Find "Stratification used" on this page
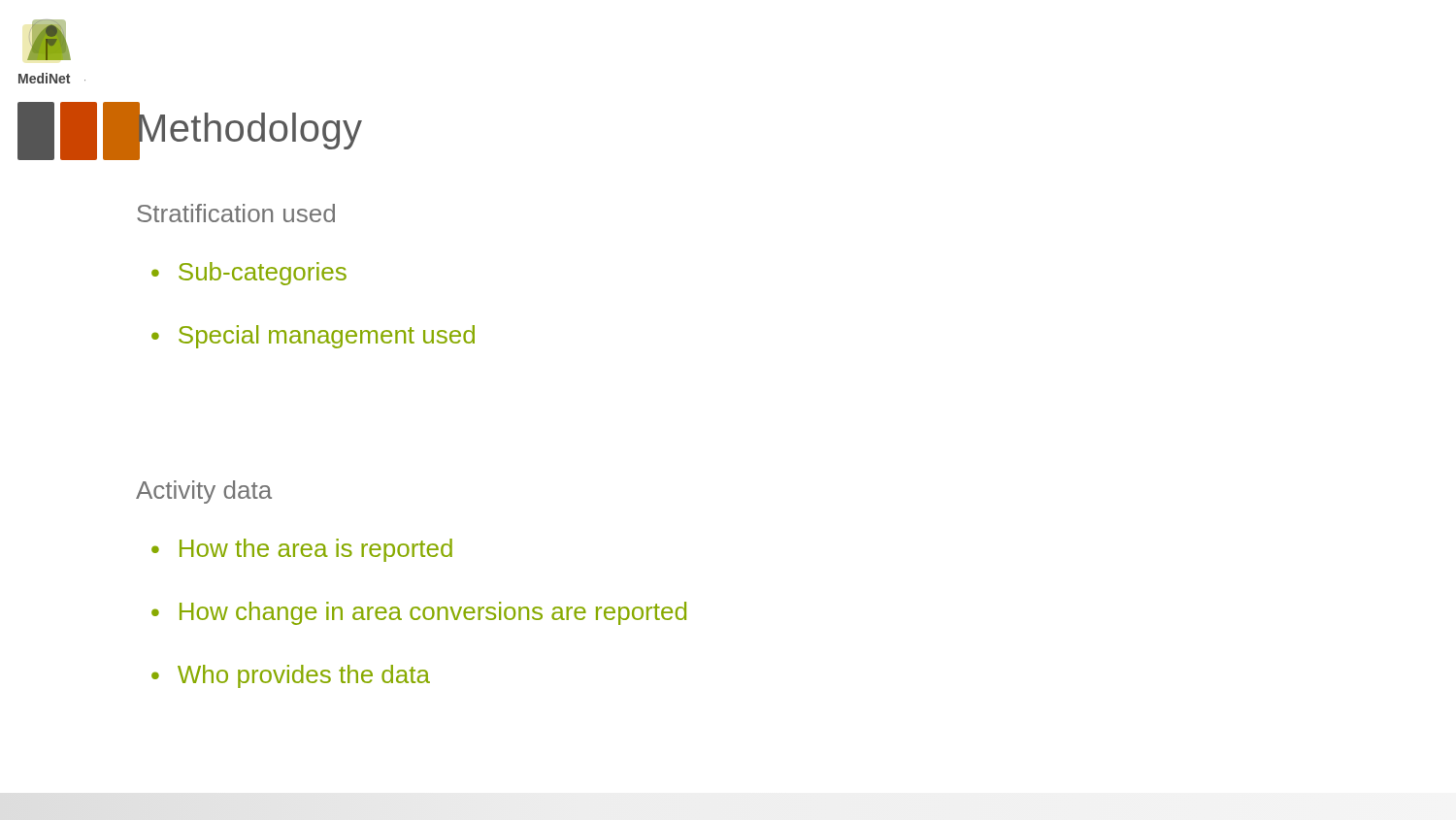The width and height of the screenshot is (1456, 820). [x=236, y=213]
